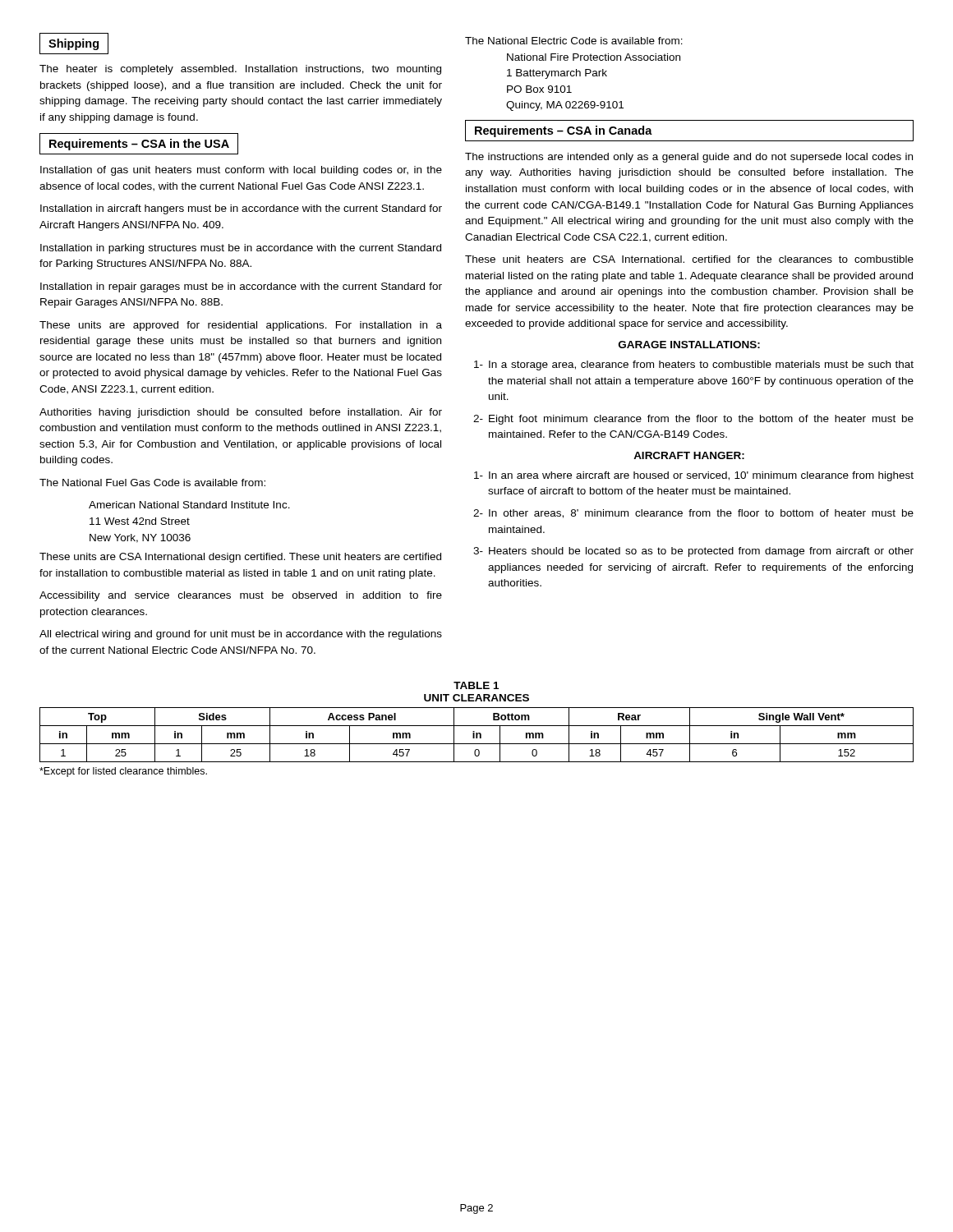The width and height of the screenshot is (953, 1232).
Task: Where is the passage that starts "The heater is completely assembled. Installation"?
Action: pos(241,93)
